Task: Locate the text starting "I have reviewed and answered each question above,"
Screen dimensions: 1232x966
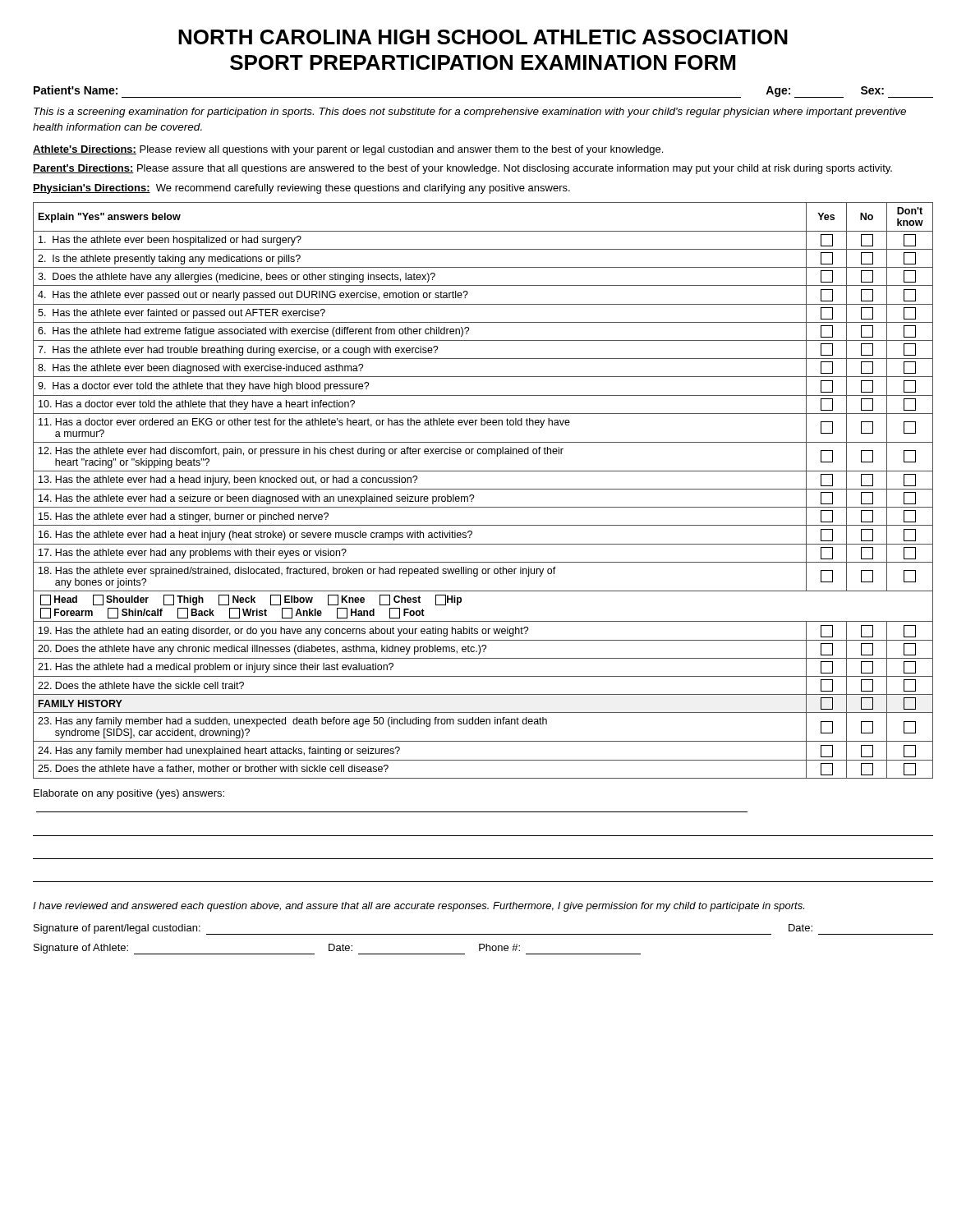Action: [x=483, y=926]
